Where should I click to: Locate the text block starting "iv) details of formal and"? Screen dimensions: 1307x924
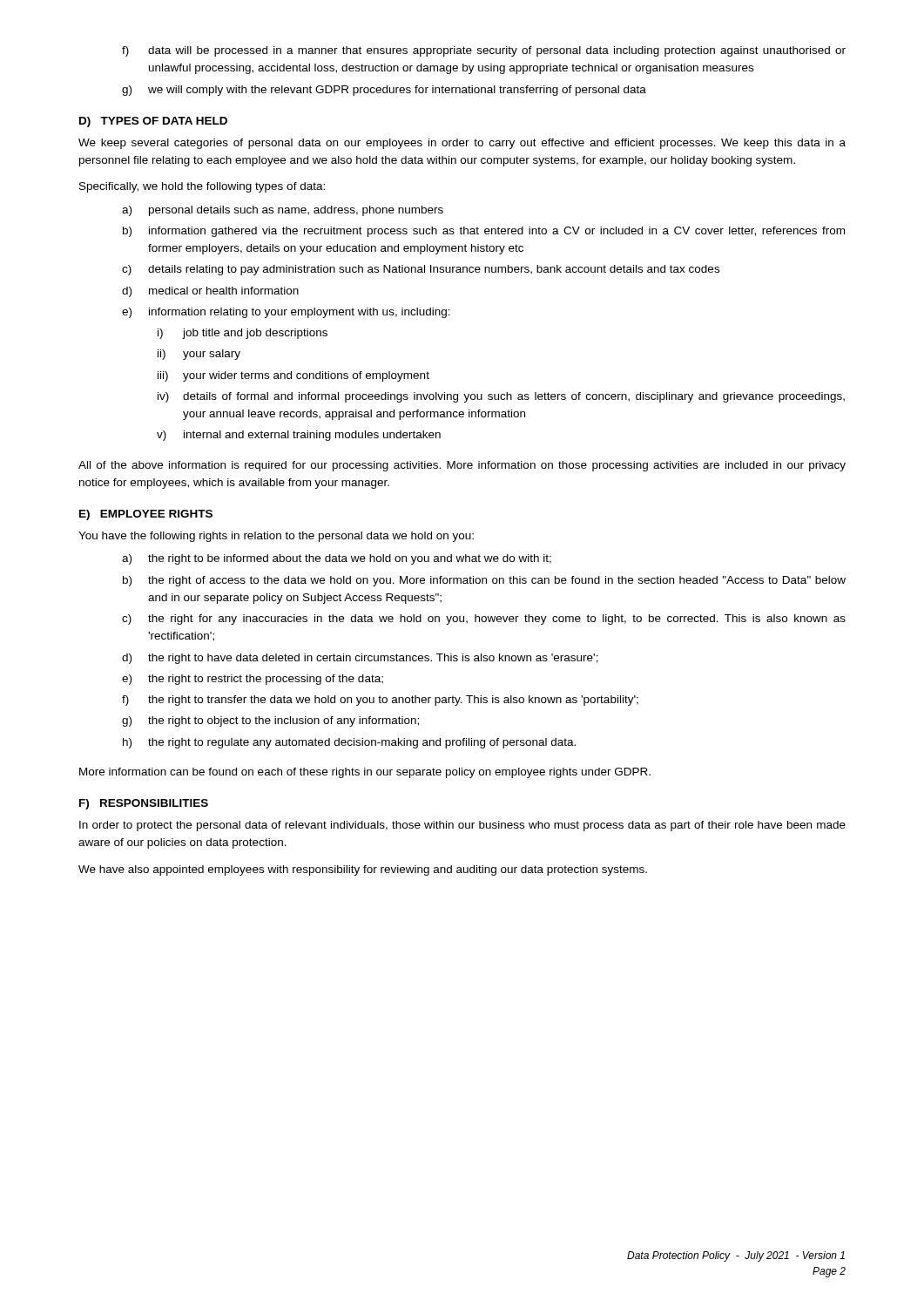pyautogui.click(x=501, y=405)
